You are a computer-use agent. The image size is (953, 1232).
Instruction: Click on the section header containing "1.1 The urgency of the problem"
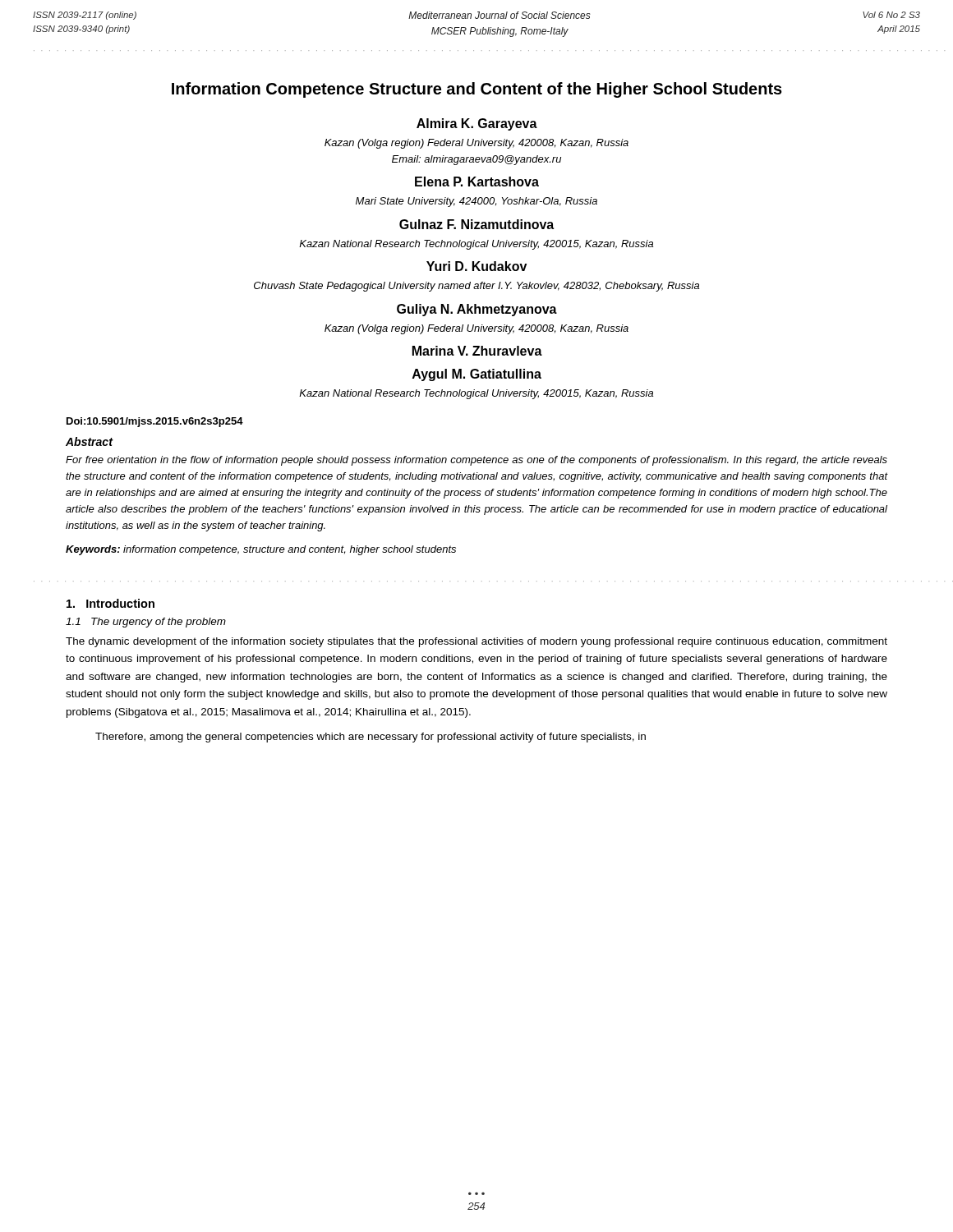tap(146, 621)
